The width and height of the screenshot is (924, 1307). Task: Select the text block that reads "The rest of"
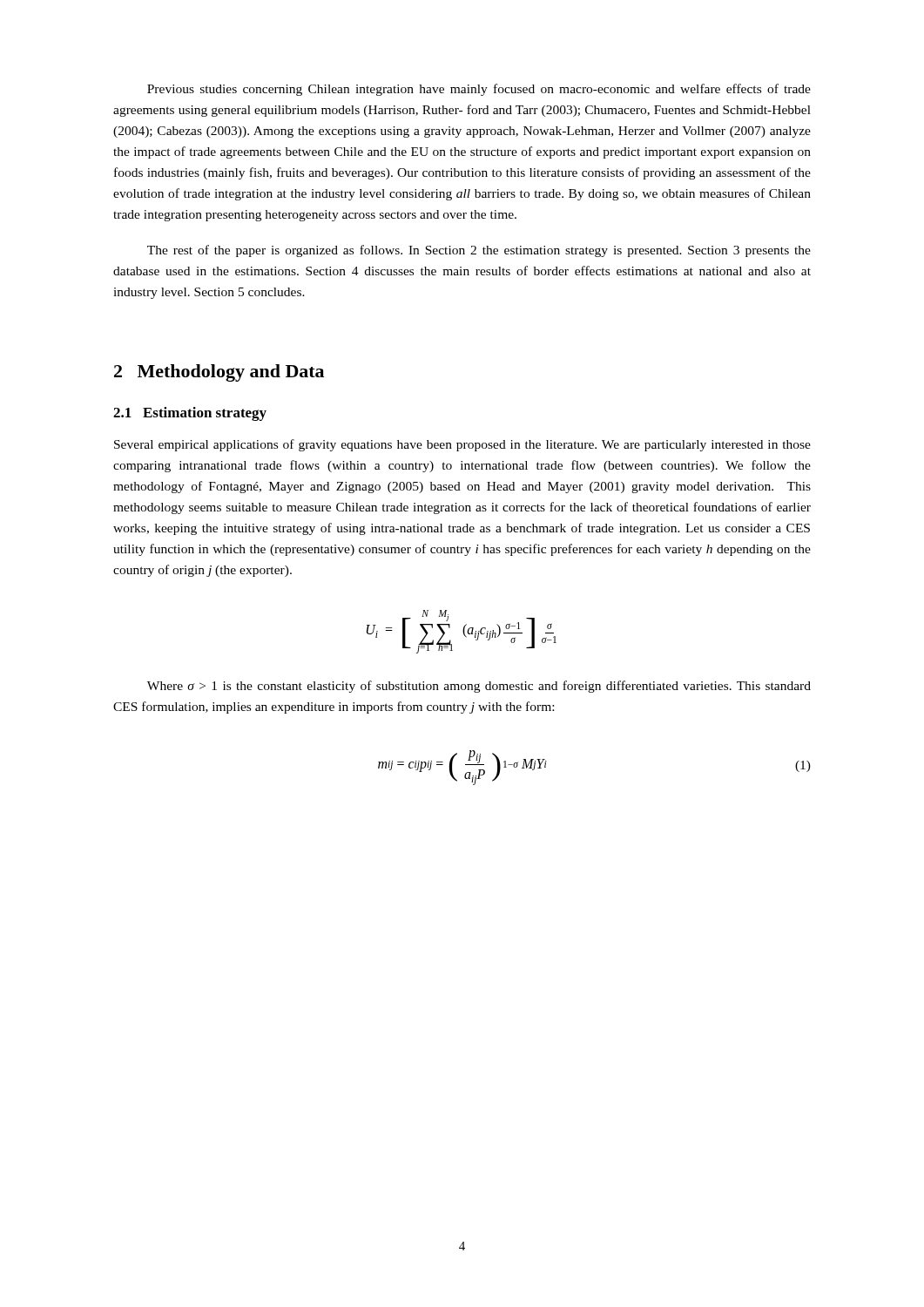pyautogui.click(x=462, y=271)
